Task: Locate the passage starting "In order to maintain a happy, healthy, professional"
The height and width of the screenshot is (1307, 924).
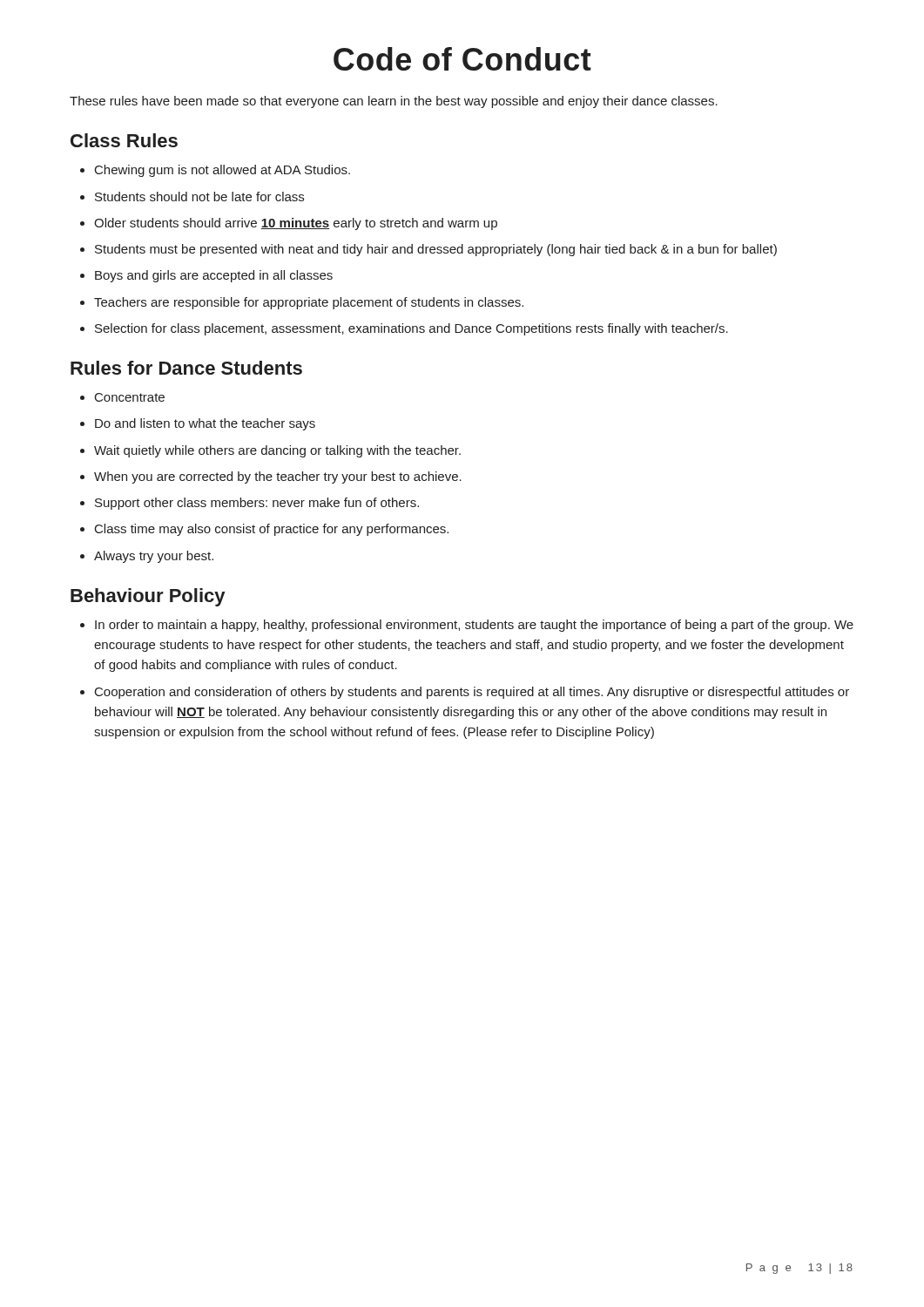Action: (474, 644)
